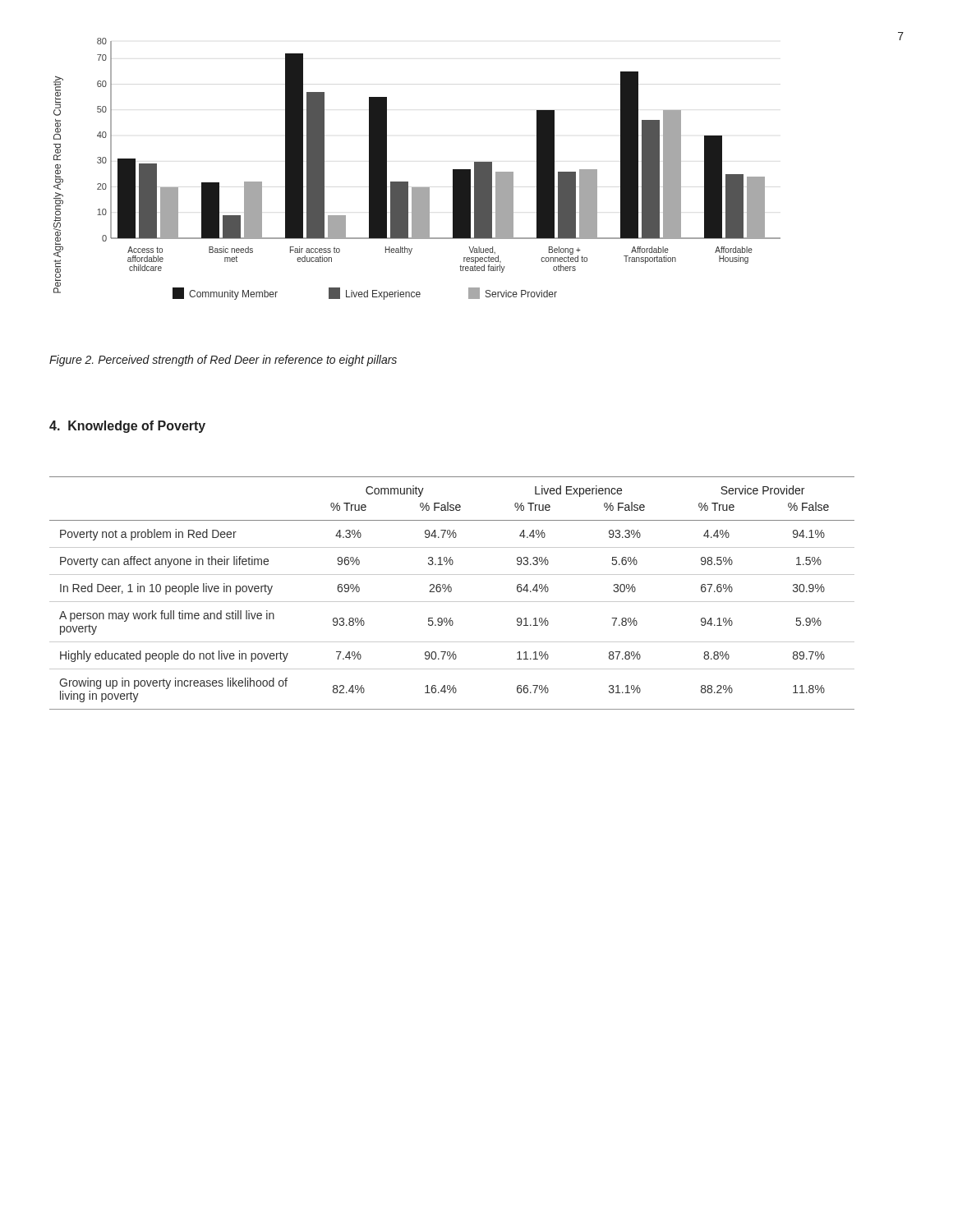Click on the section header that says "4. Knowledge of"
This screenshot has height=1232, width=953.
click(127, 426)
